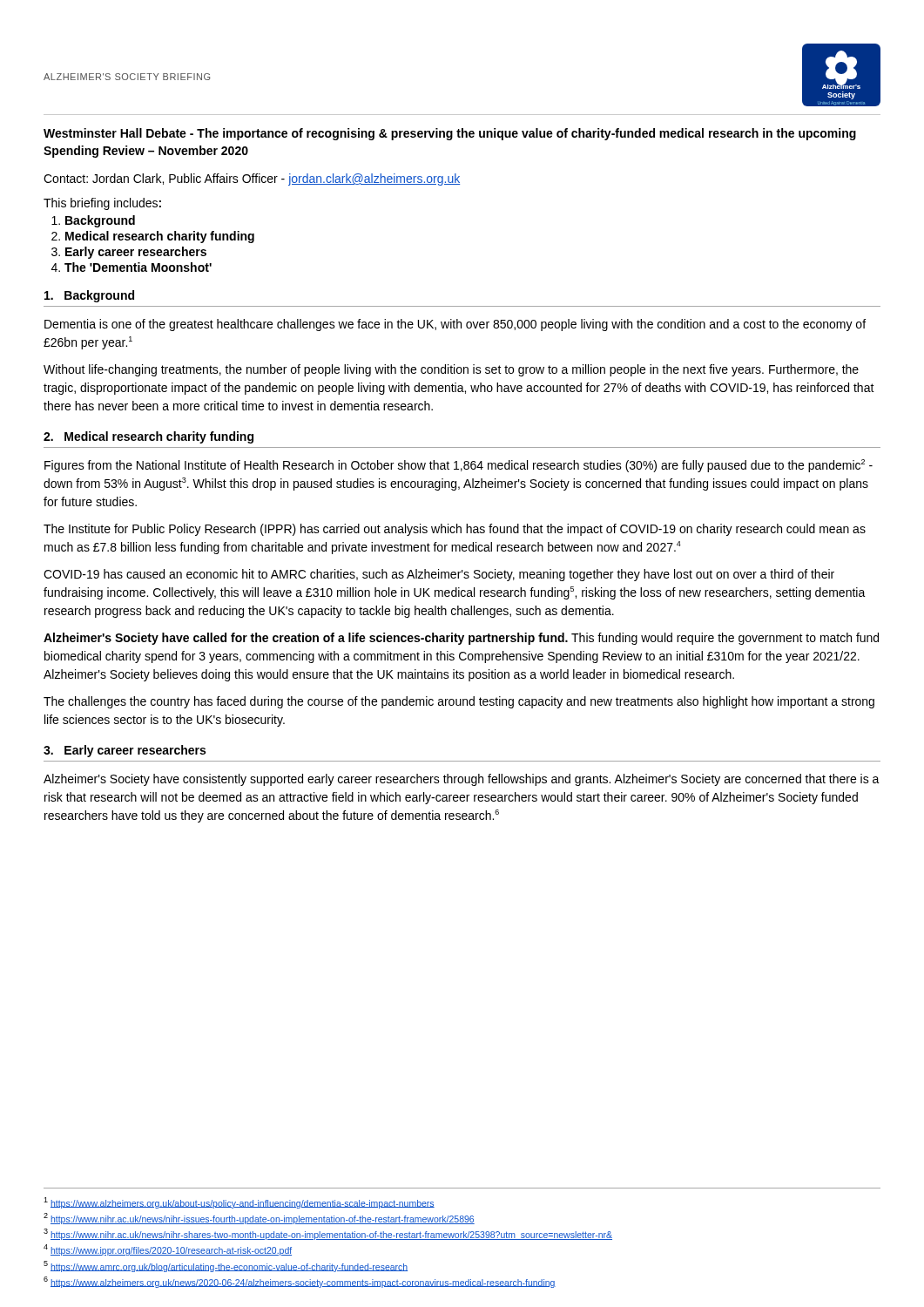Locate the text "The 'Dementia Moonshot'"
The image size is (924, 1307).
(138, 268)
